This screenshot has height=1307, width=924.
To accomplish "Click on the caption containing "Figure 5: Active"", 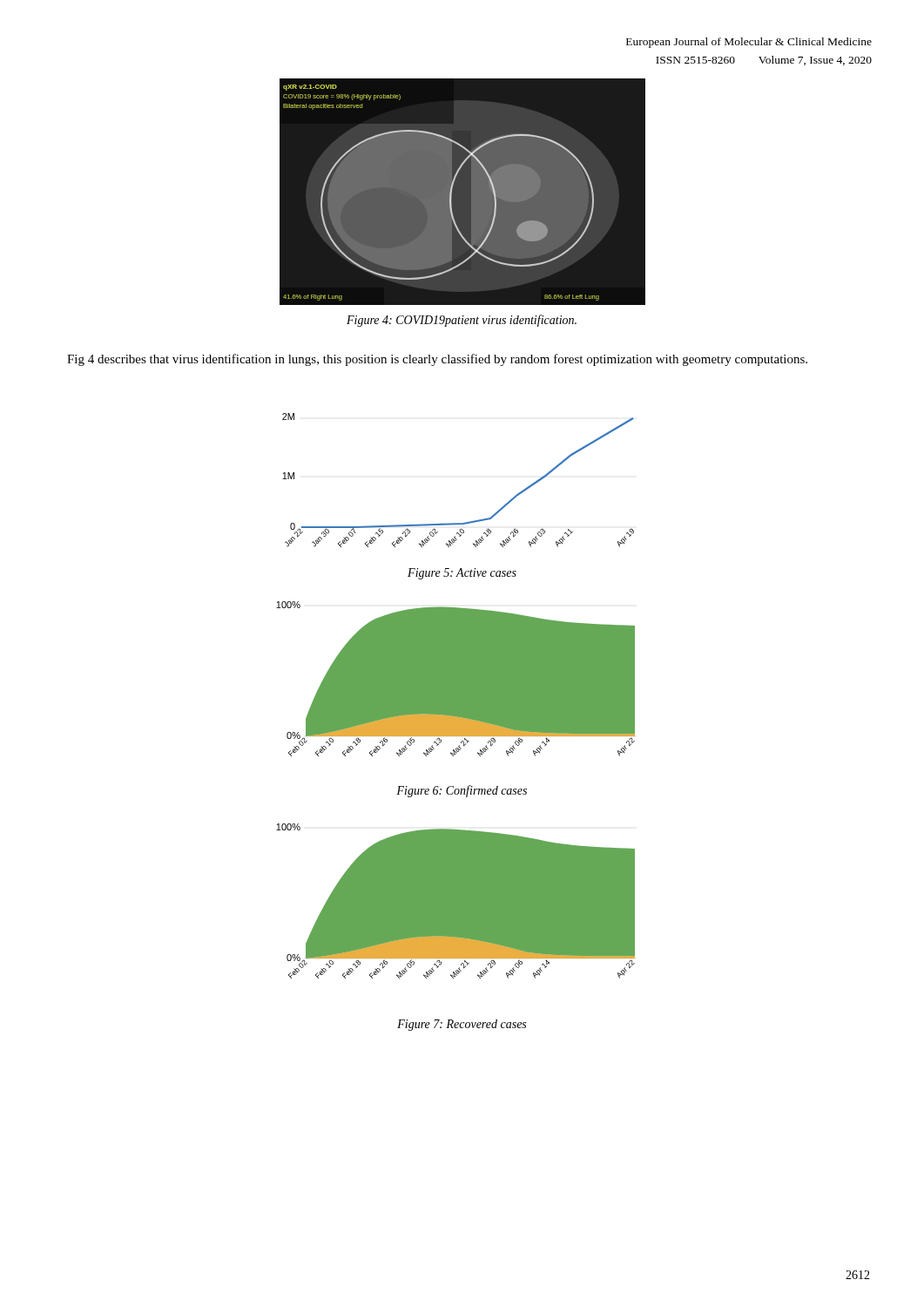I will (x=462, y=573).
